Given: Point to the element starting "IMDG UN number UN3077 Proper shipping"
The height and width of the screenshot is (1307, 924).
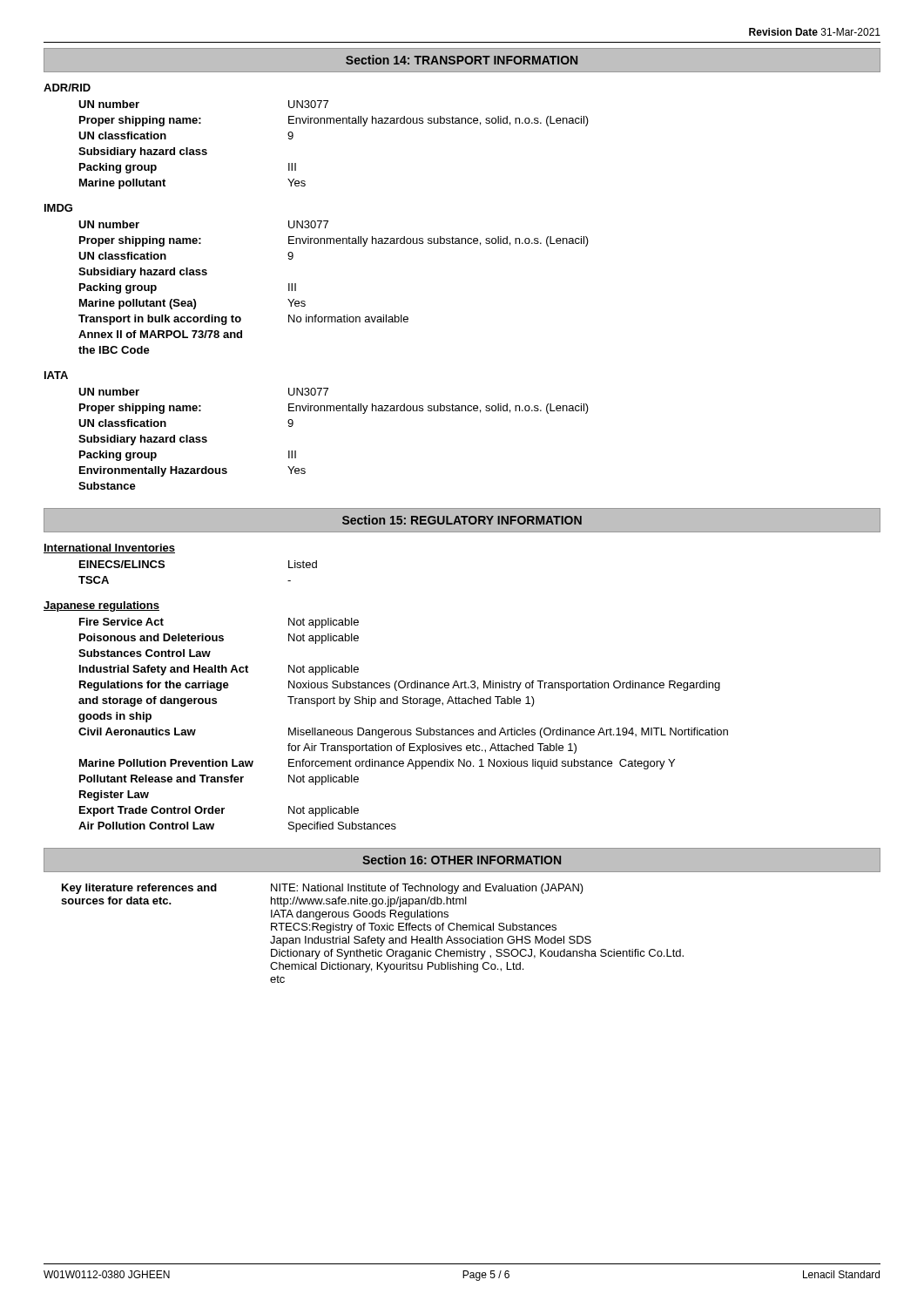Looking at the screenshot, I should tap(58, 208).
